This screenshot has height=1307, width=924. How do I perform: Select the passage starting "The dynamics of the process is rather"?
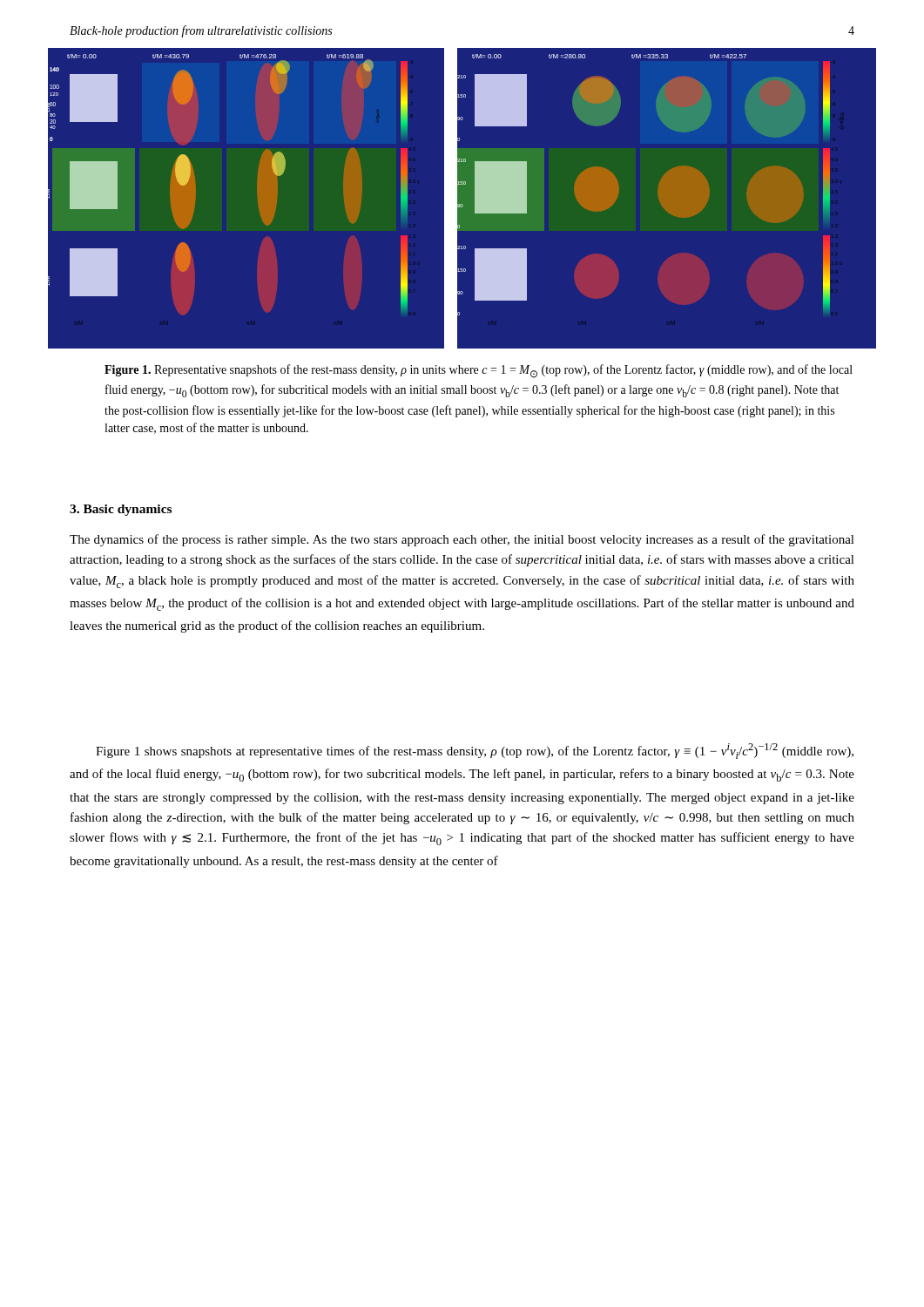coord(462,583)
